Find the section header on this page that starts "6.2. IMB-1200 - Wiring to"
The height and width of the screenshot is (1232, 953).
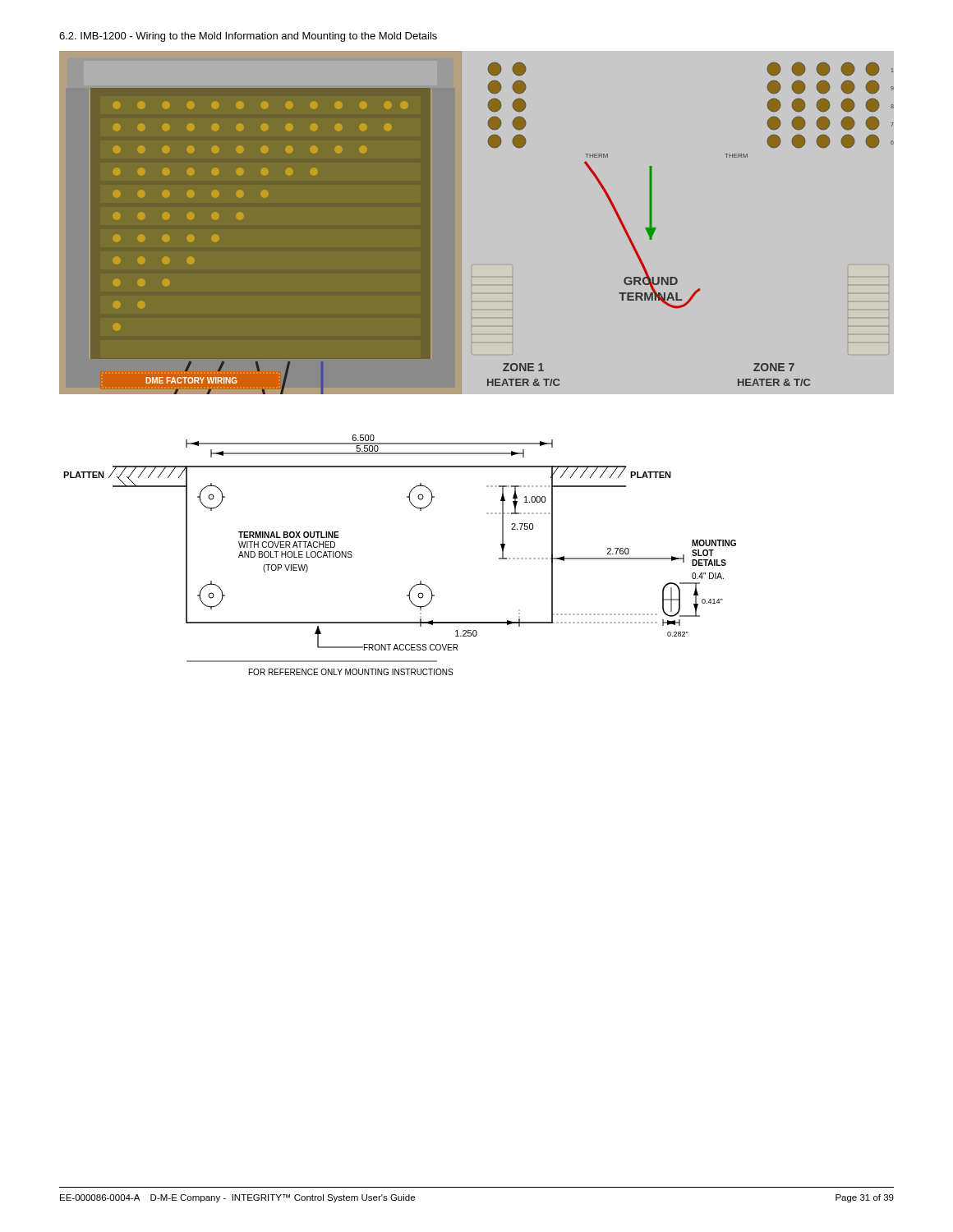(x=248, y=36)
